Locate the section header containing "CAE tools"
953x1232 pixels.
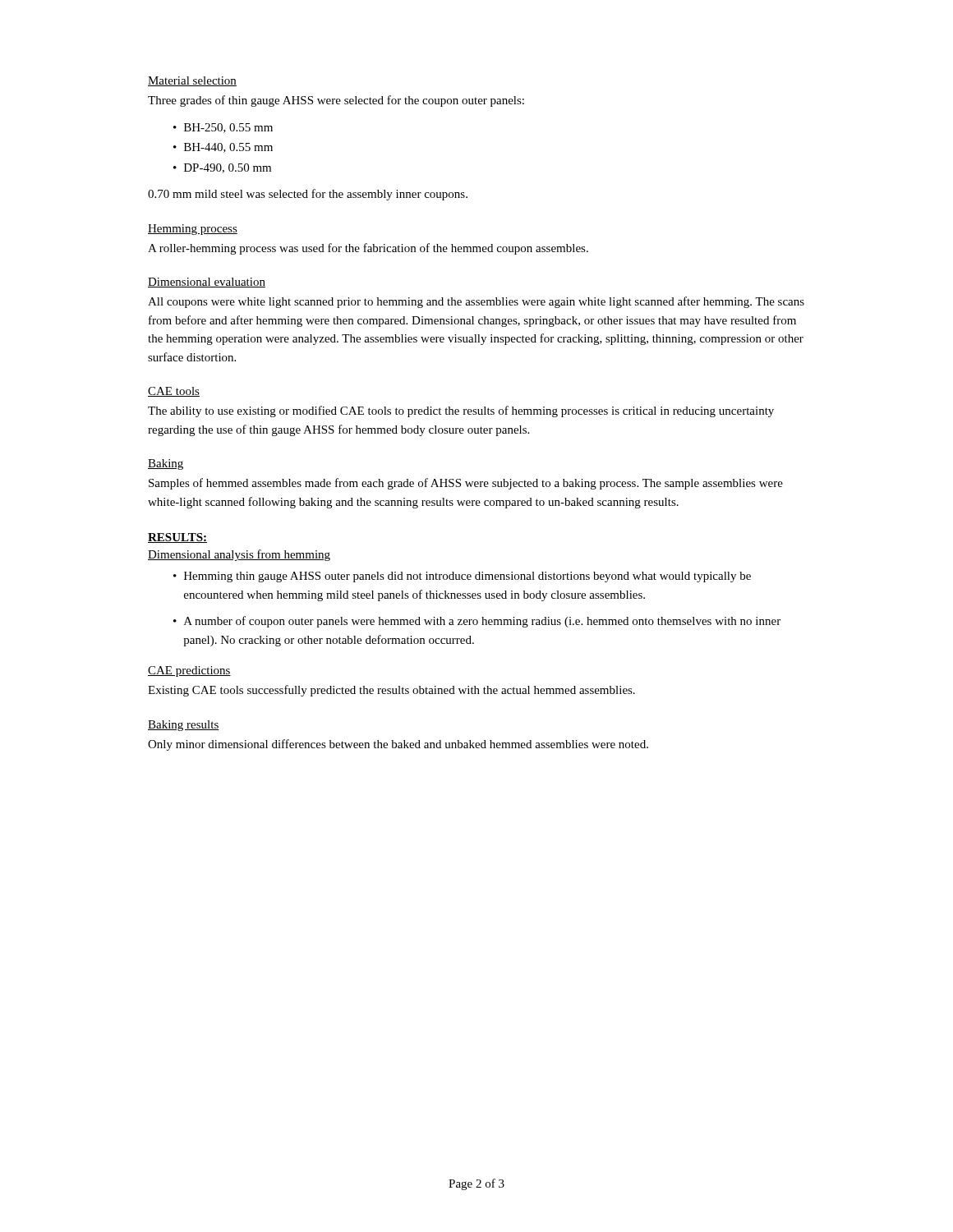[x=174, y=391]
